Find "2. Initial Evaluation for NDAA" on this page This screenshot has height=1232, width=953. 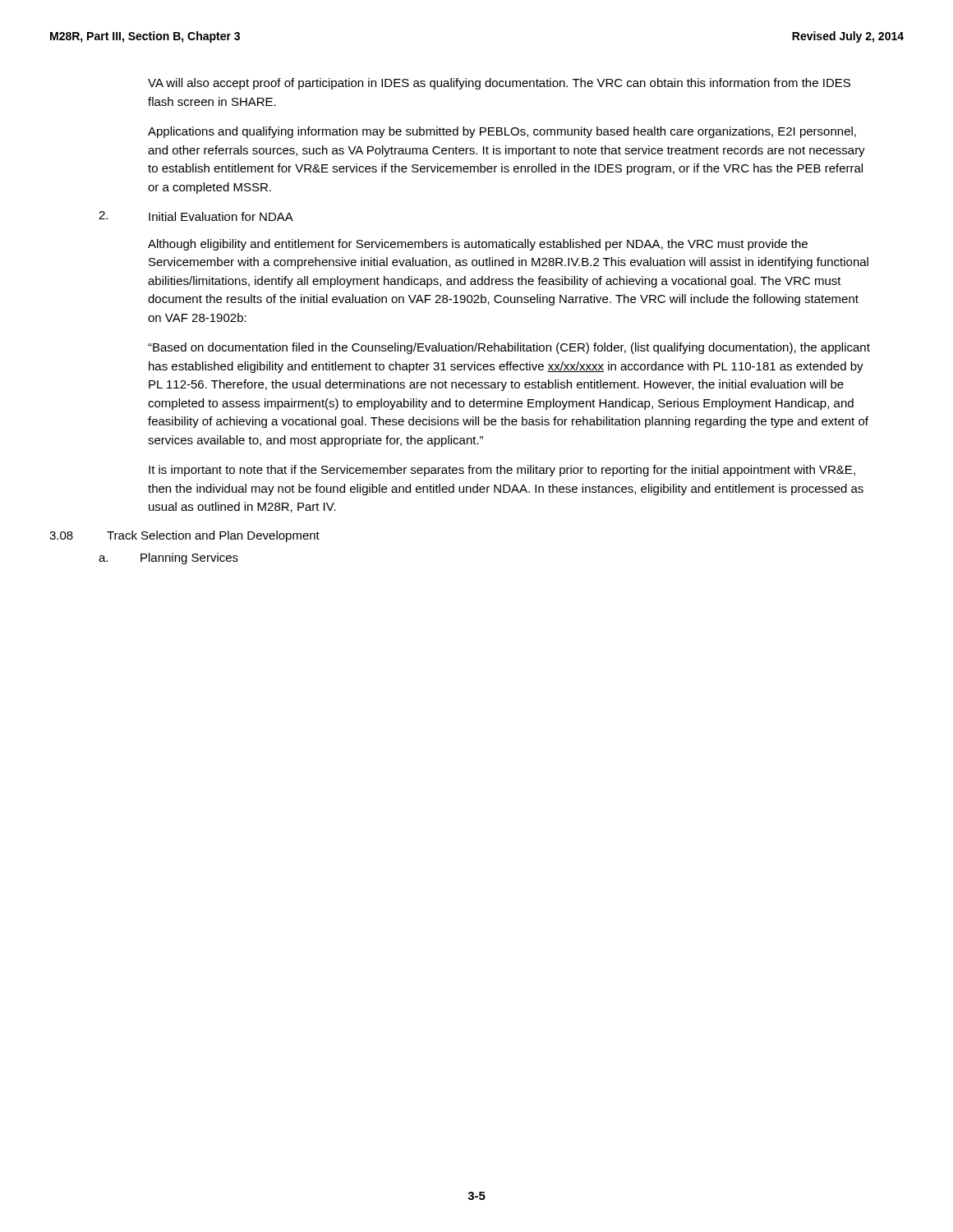tap(196, 216)
